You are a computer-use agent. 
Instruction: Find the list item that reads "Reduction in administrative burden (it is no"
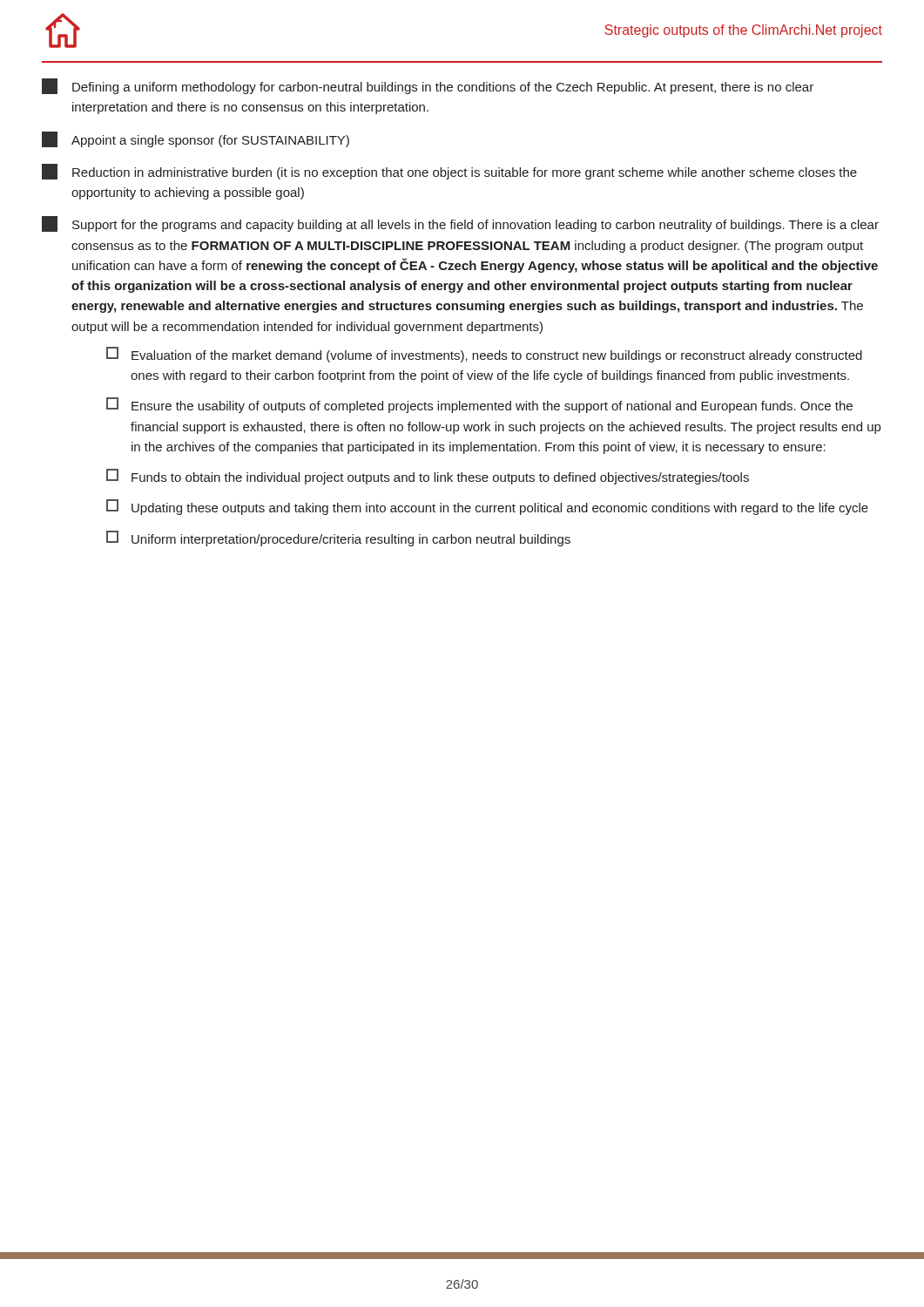(x=462, y=182)
